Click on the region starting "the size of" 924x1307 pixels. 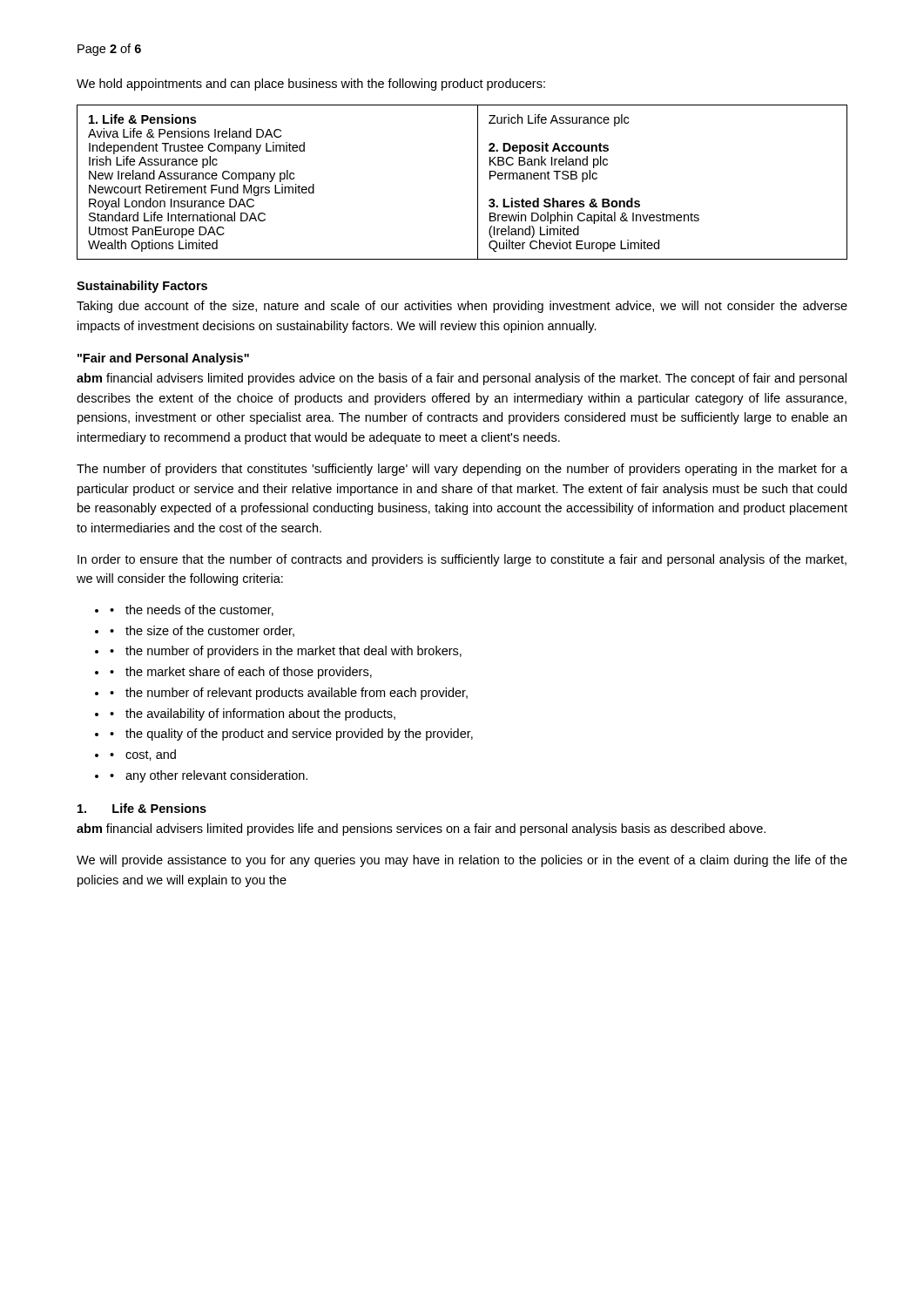pyautogui.click(x=210, y=631)
